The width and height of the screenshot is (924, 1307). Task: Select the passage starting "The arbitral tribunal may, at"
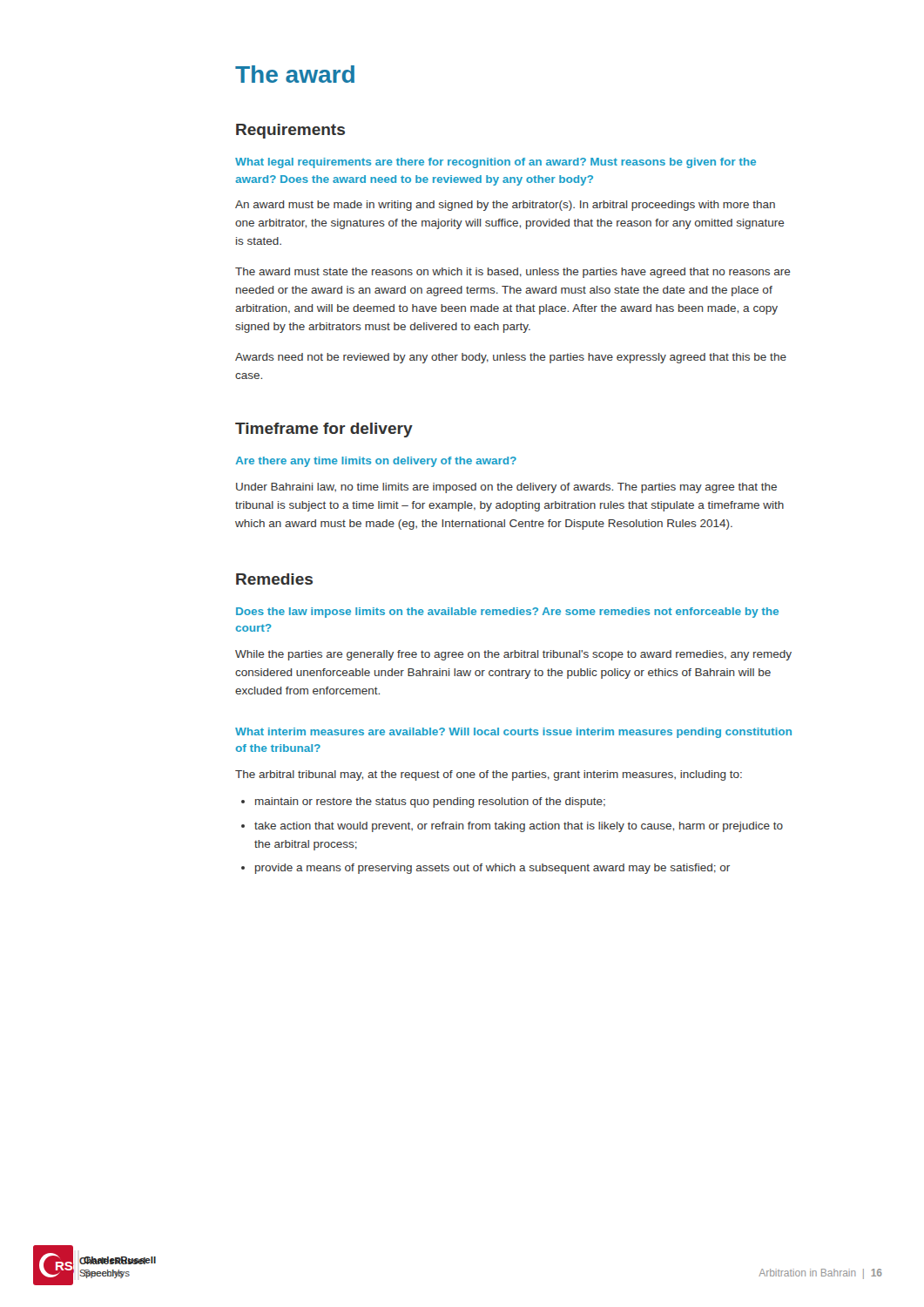click(x=489, y=774)
